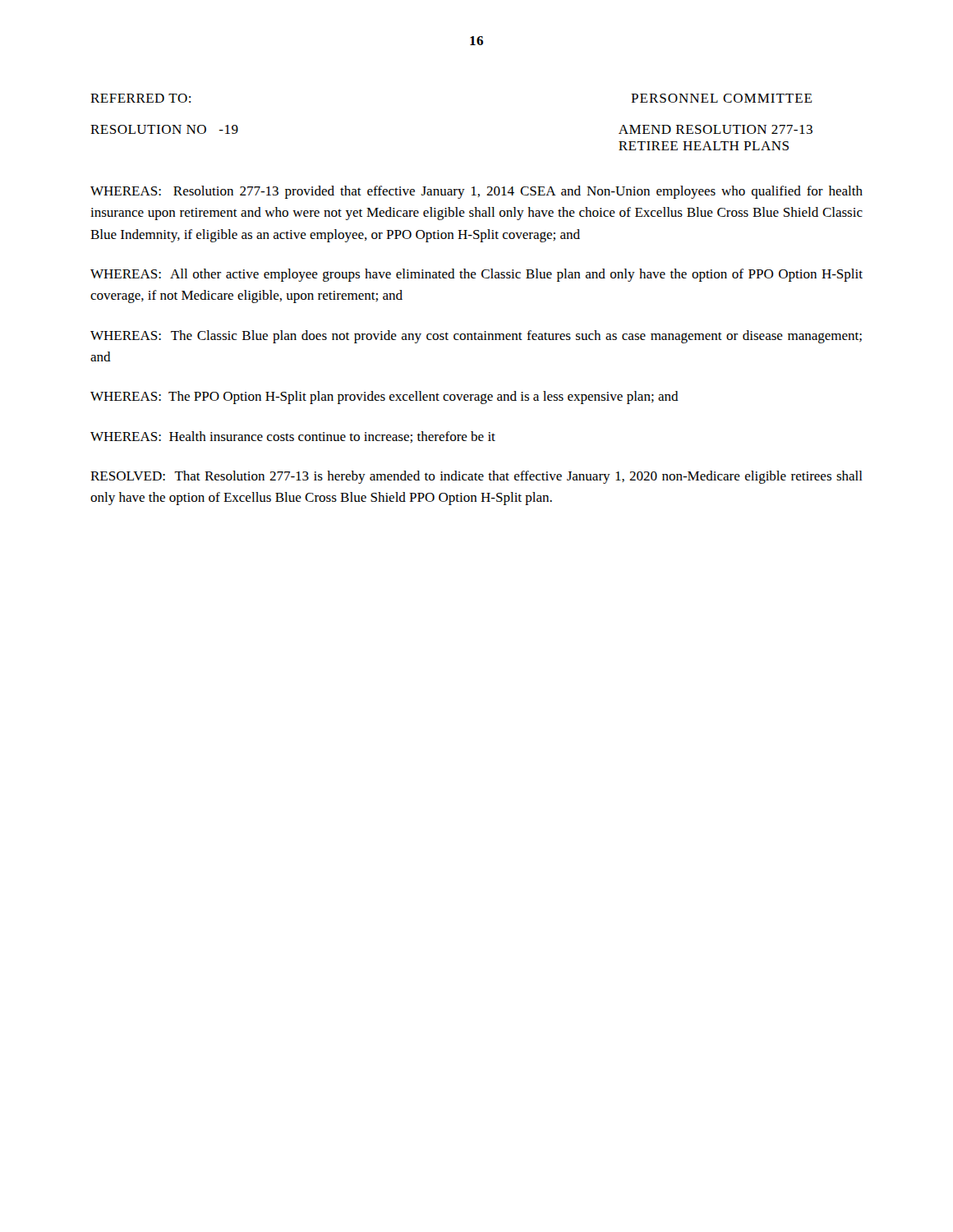The image size is (953, 1232).
Task: Click on the text block starting "REFERRED TO: PERSONNEL COMMITTEE"
Action: pyautogui.click(x=141, y=98)
